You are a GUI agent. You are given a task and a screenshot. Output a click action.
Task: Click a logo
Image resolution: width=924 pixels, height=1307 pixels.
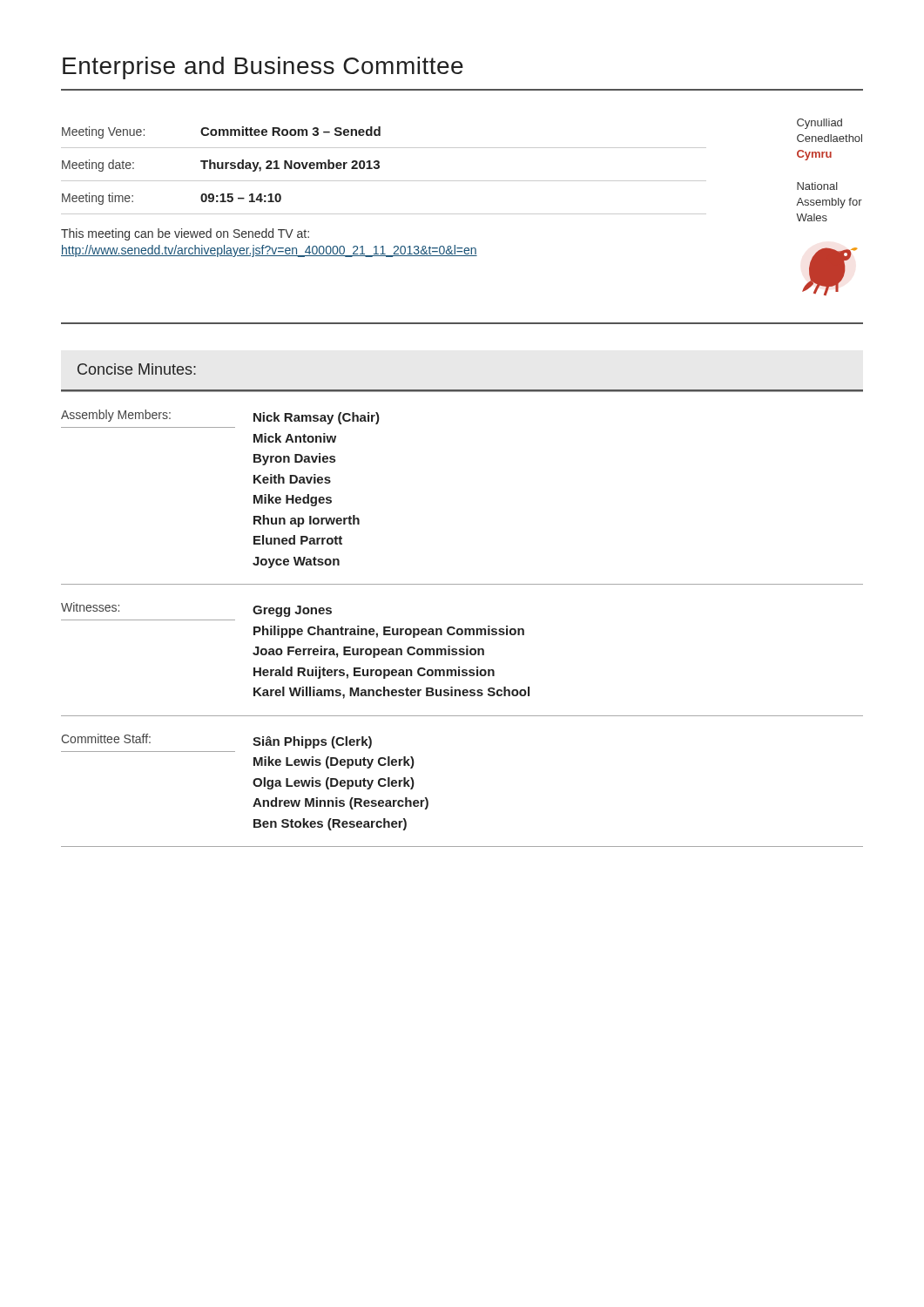point(785,207)
